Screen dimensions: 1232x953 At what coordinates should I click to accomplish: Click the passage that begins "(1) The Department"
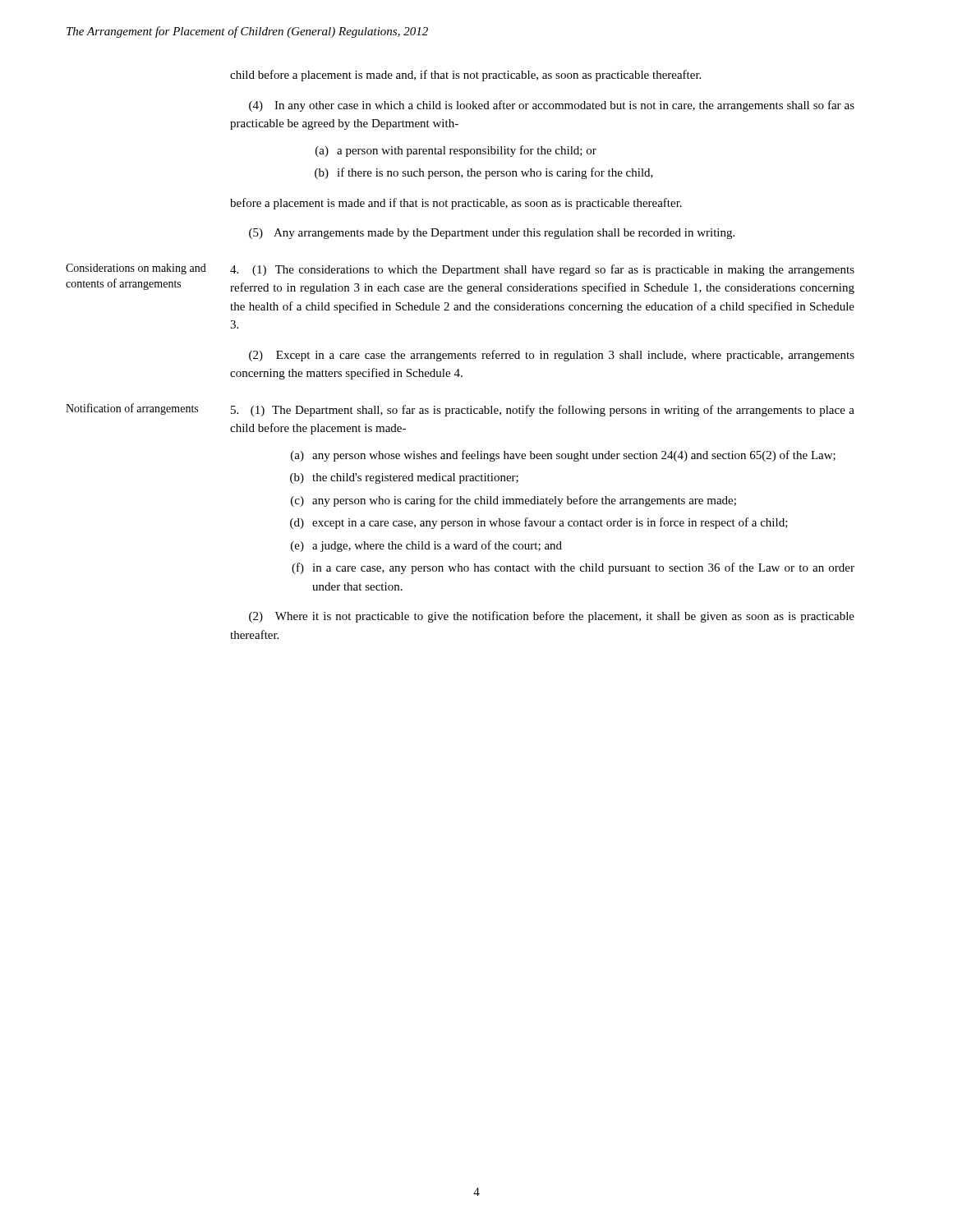542,419
